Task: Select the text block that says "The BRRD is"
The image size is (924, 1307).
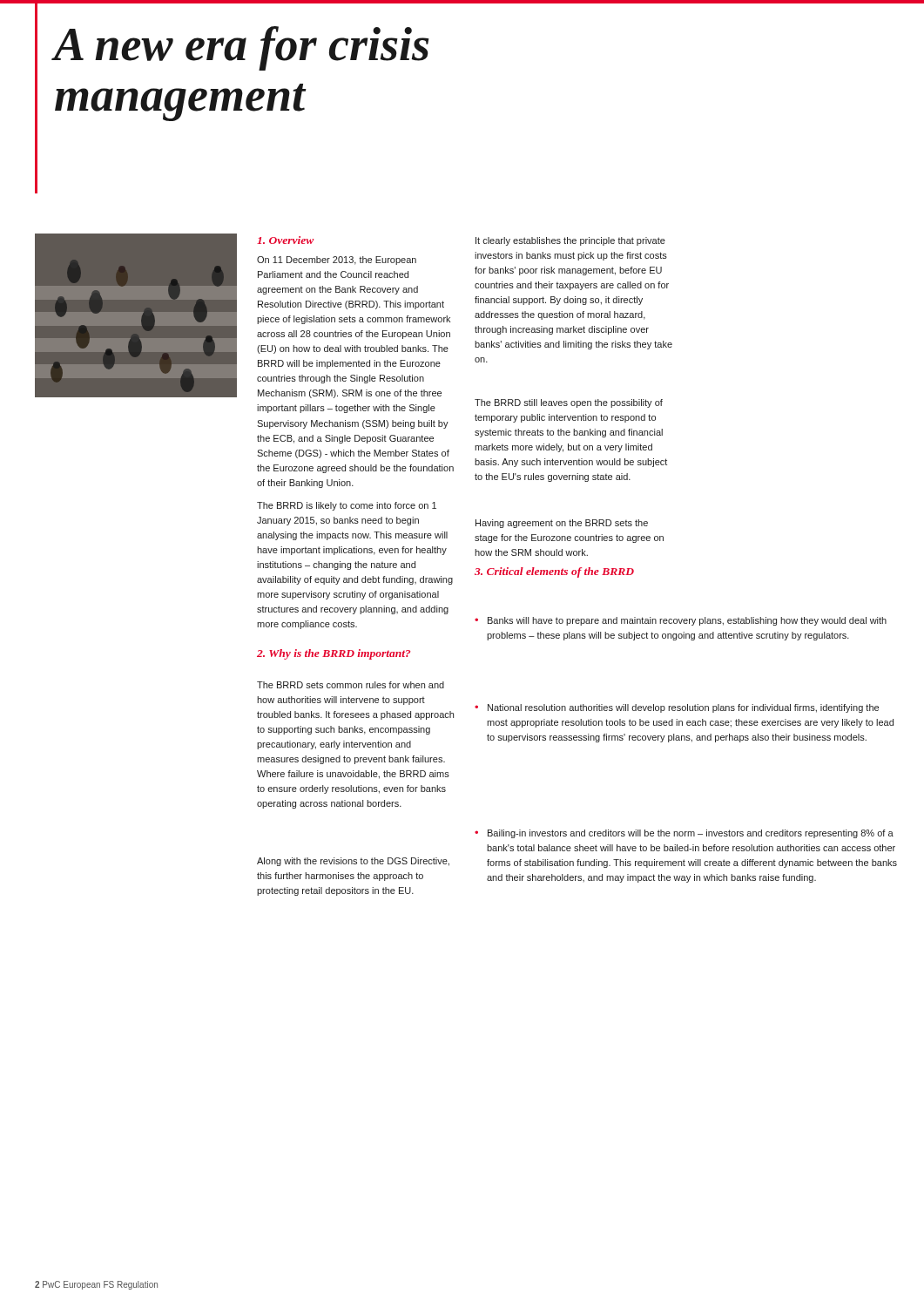Action: pos(356,565)
